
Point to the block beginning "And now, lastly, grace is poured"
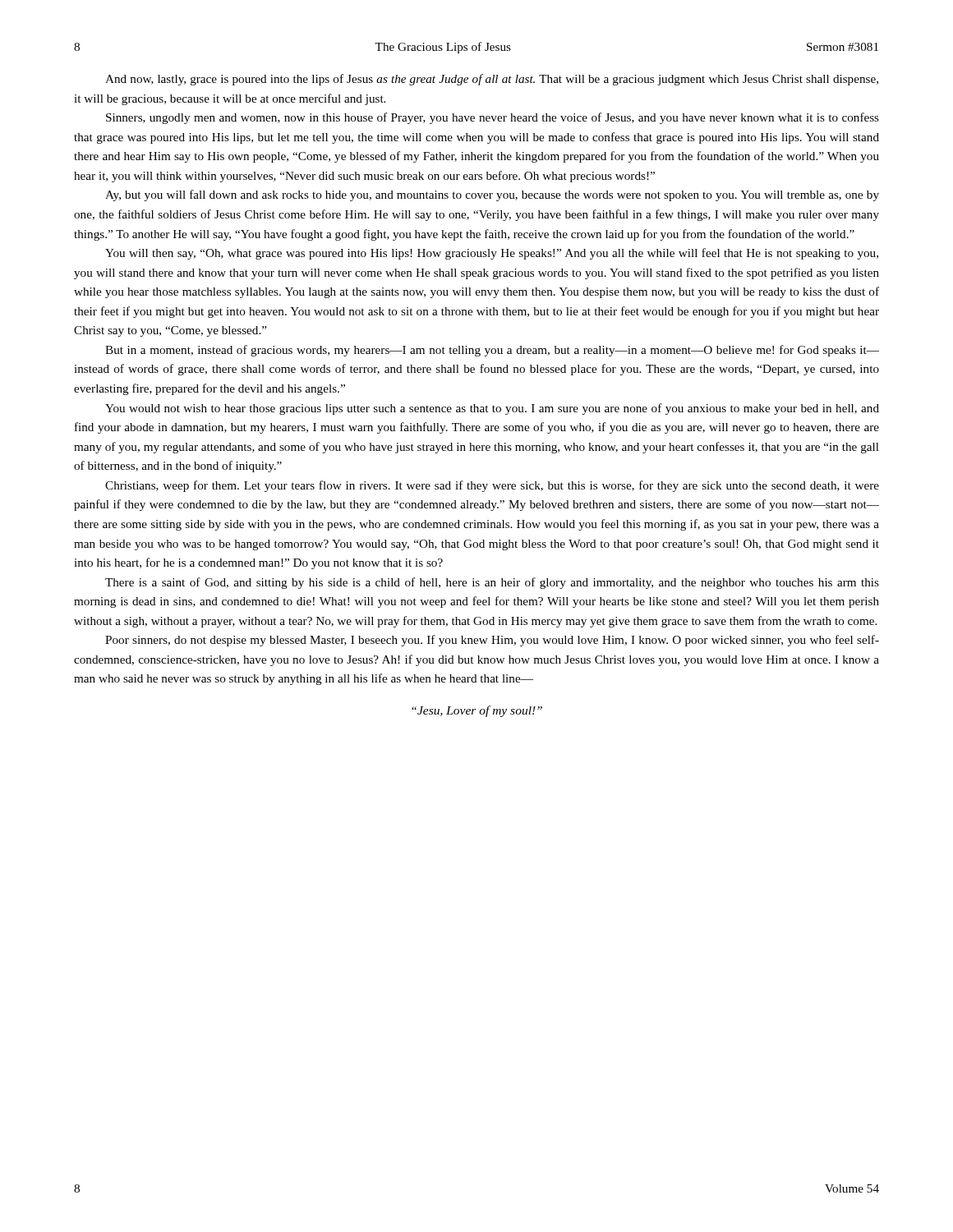(476, 379)
